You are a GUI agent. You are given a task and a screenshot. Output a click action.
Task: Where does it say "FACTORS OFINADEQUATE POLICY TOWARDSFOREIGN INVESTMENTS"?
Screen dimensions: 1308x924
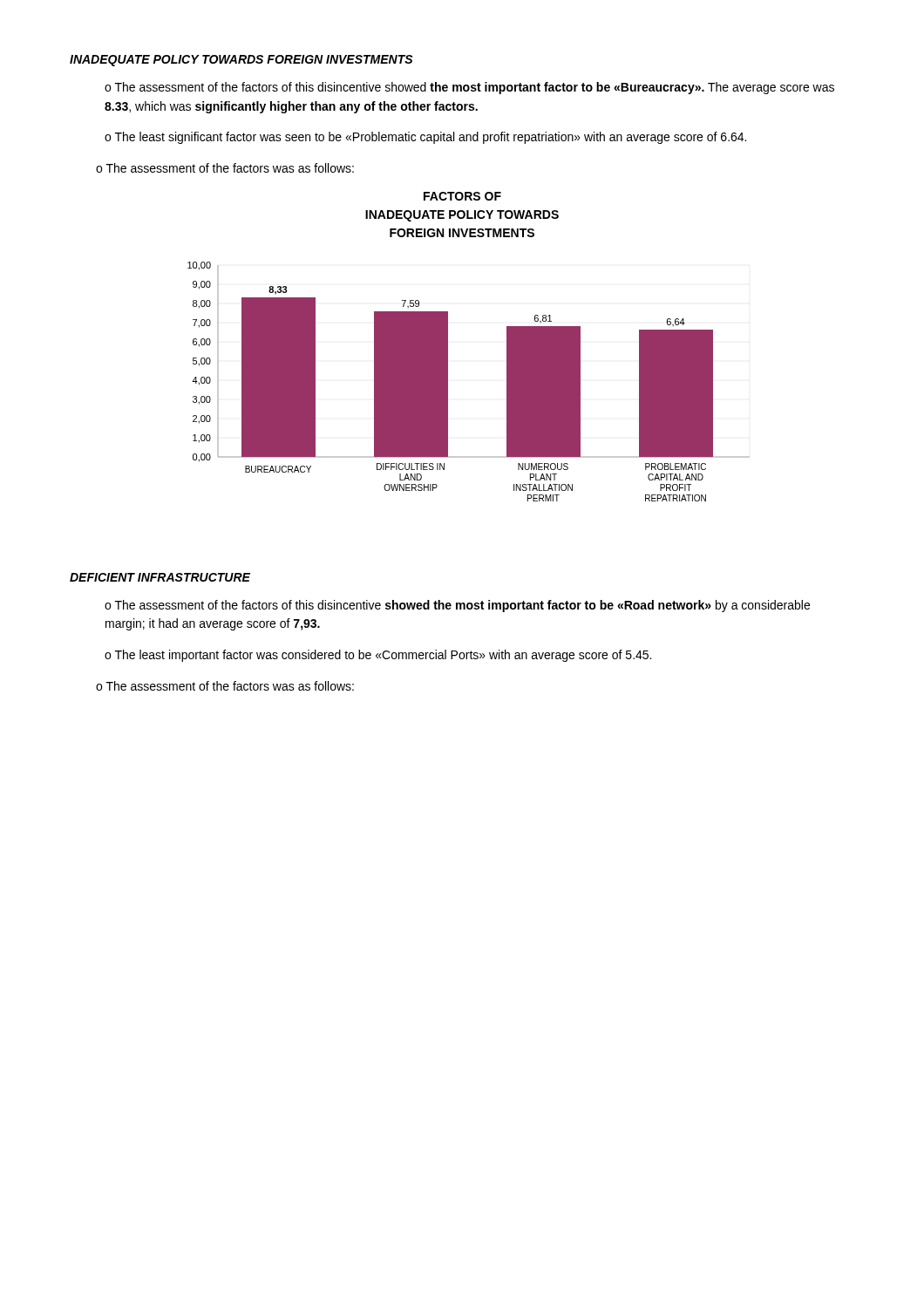(x=462, y=214)
